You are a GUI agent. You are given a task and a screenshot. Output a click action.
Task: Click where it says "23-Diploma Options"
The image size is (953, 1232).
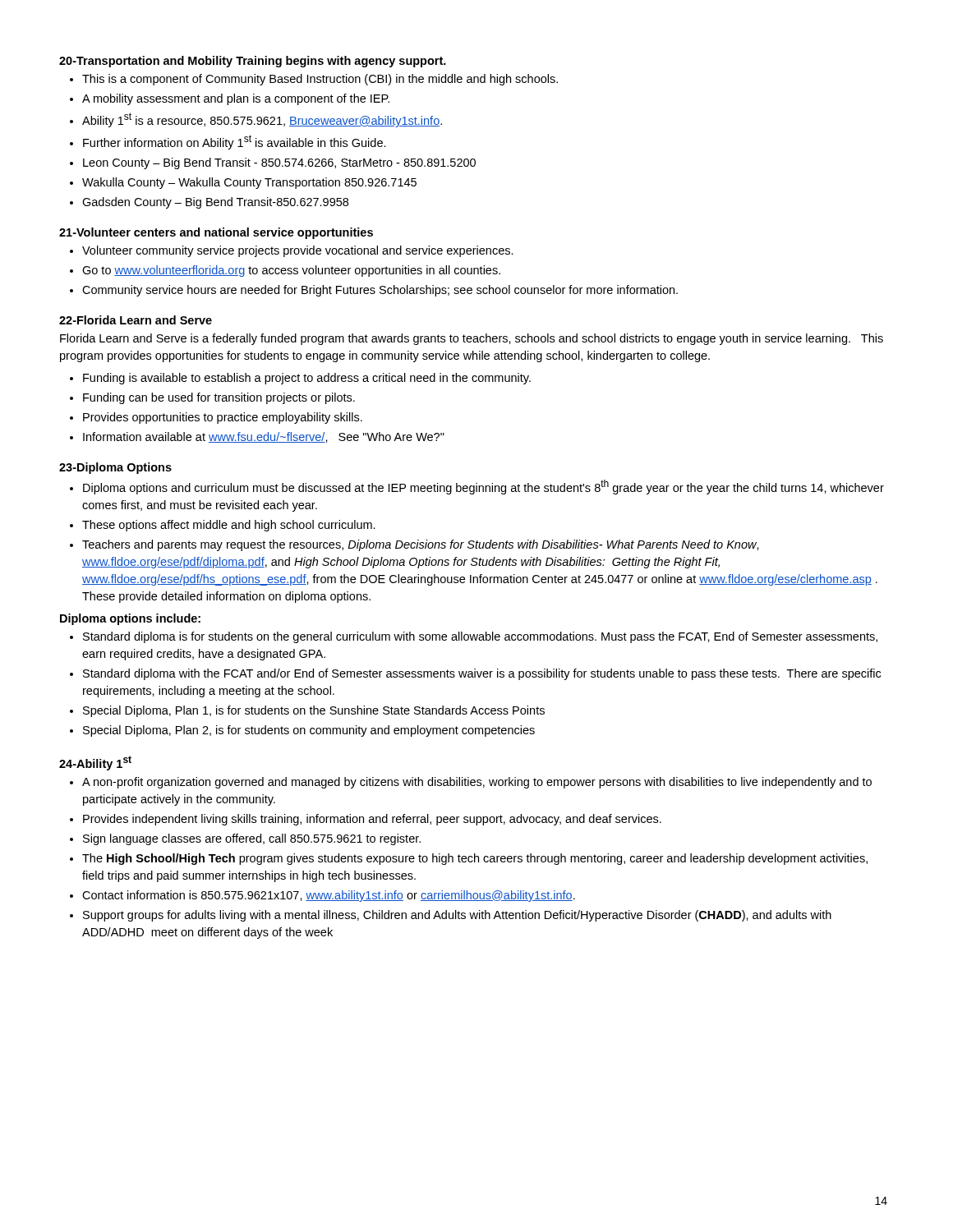click(x=115, y=467)
